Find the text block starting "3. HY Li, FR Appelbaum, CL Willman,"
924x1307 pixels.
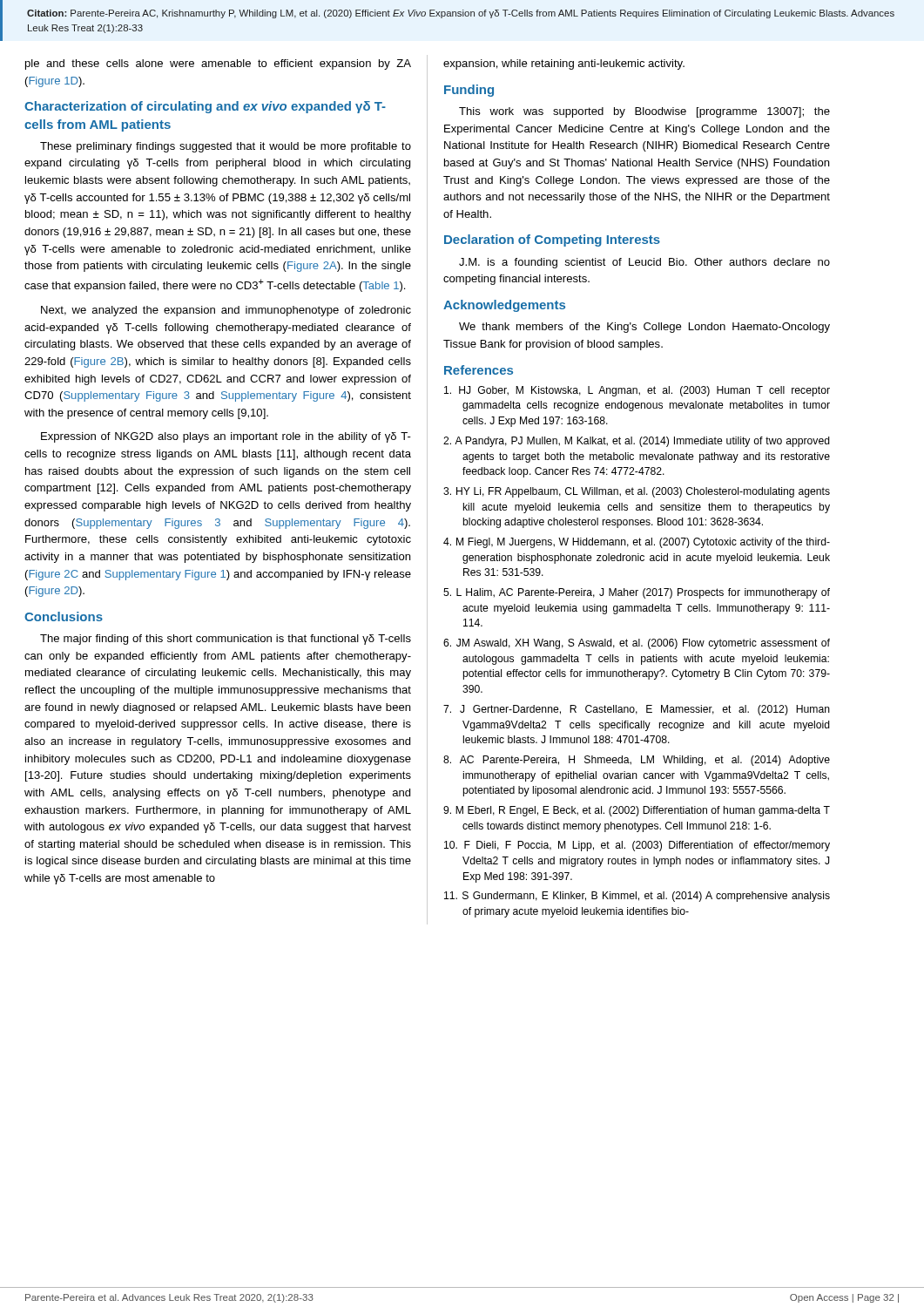pos(637,507)
